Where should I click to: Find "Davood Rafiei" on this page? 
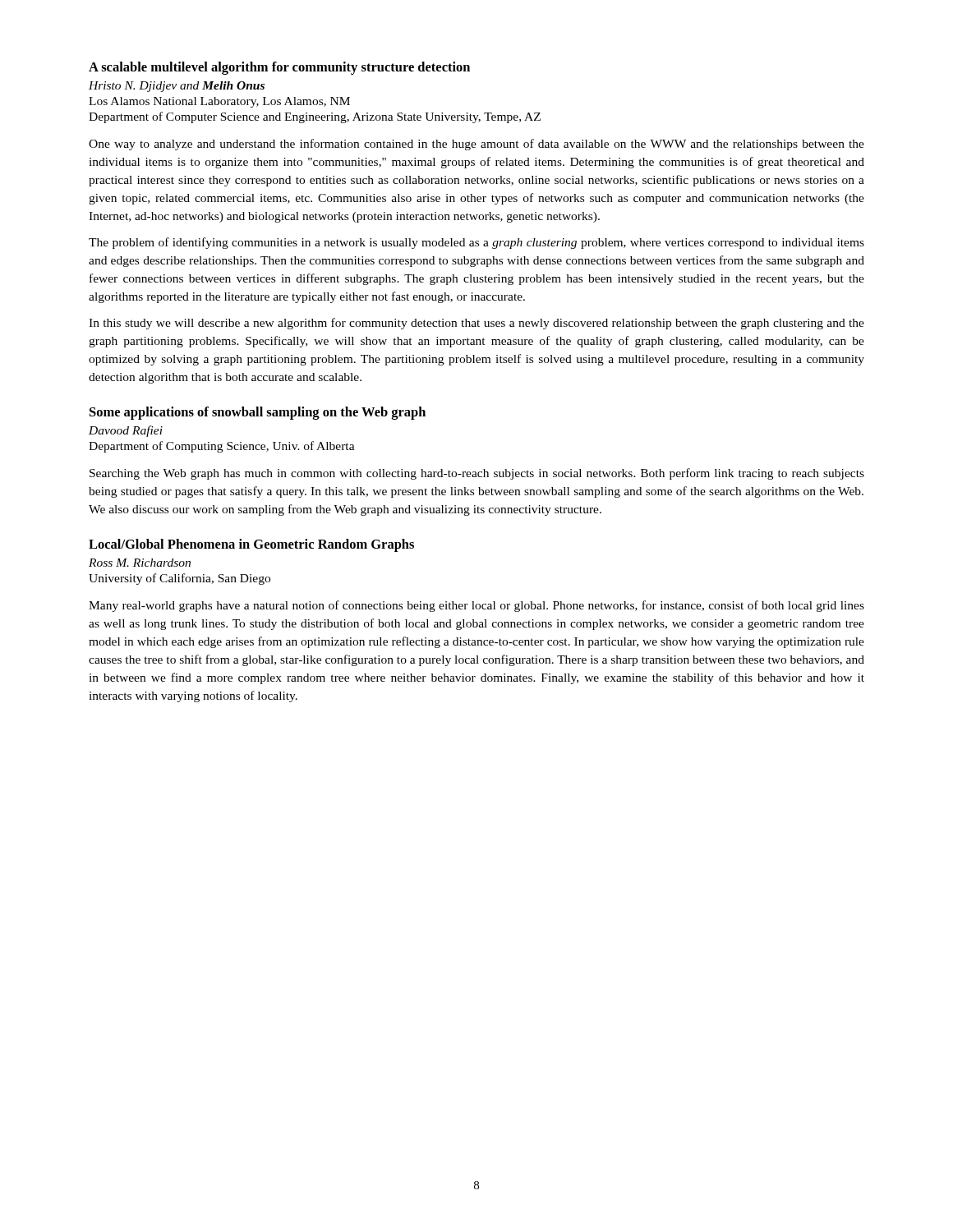coord(126,430)
